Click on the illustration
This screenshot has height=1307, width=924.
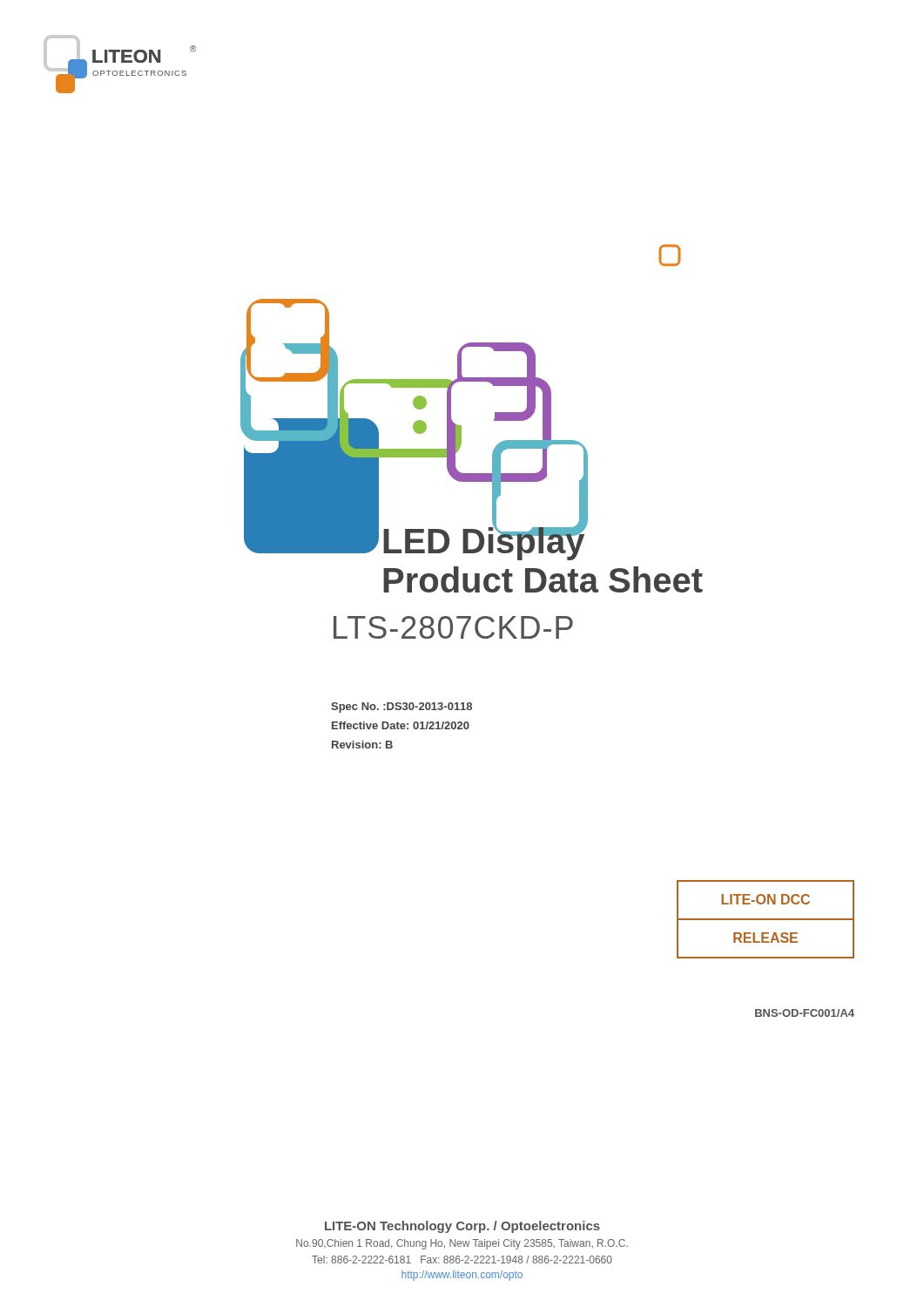click(488, 431)
